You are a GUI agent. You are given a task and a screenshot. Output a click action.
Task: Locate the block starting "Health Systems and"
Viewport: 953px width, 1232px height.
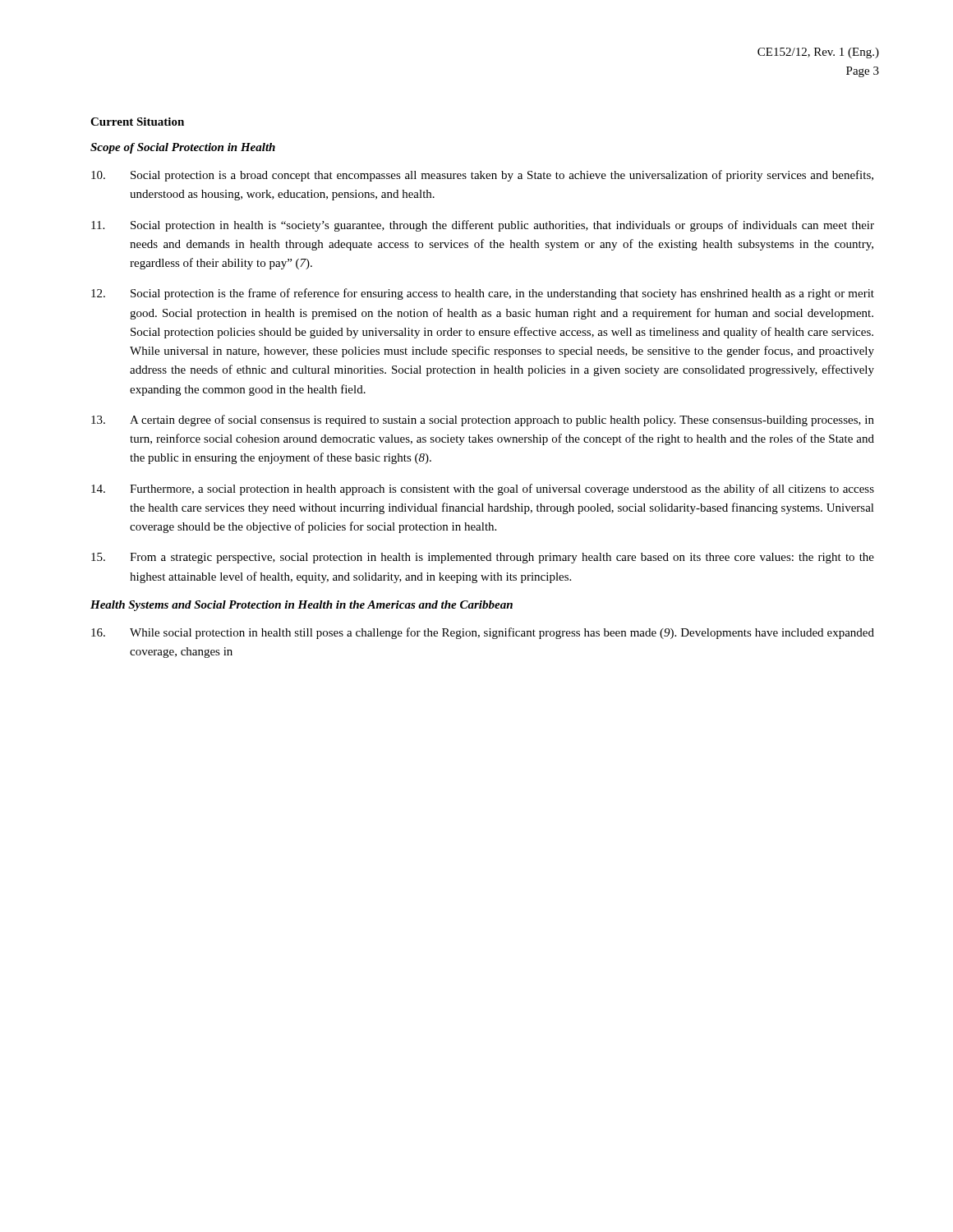302,604
